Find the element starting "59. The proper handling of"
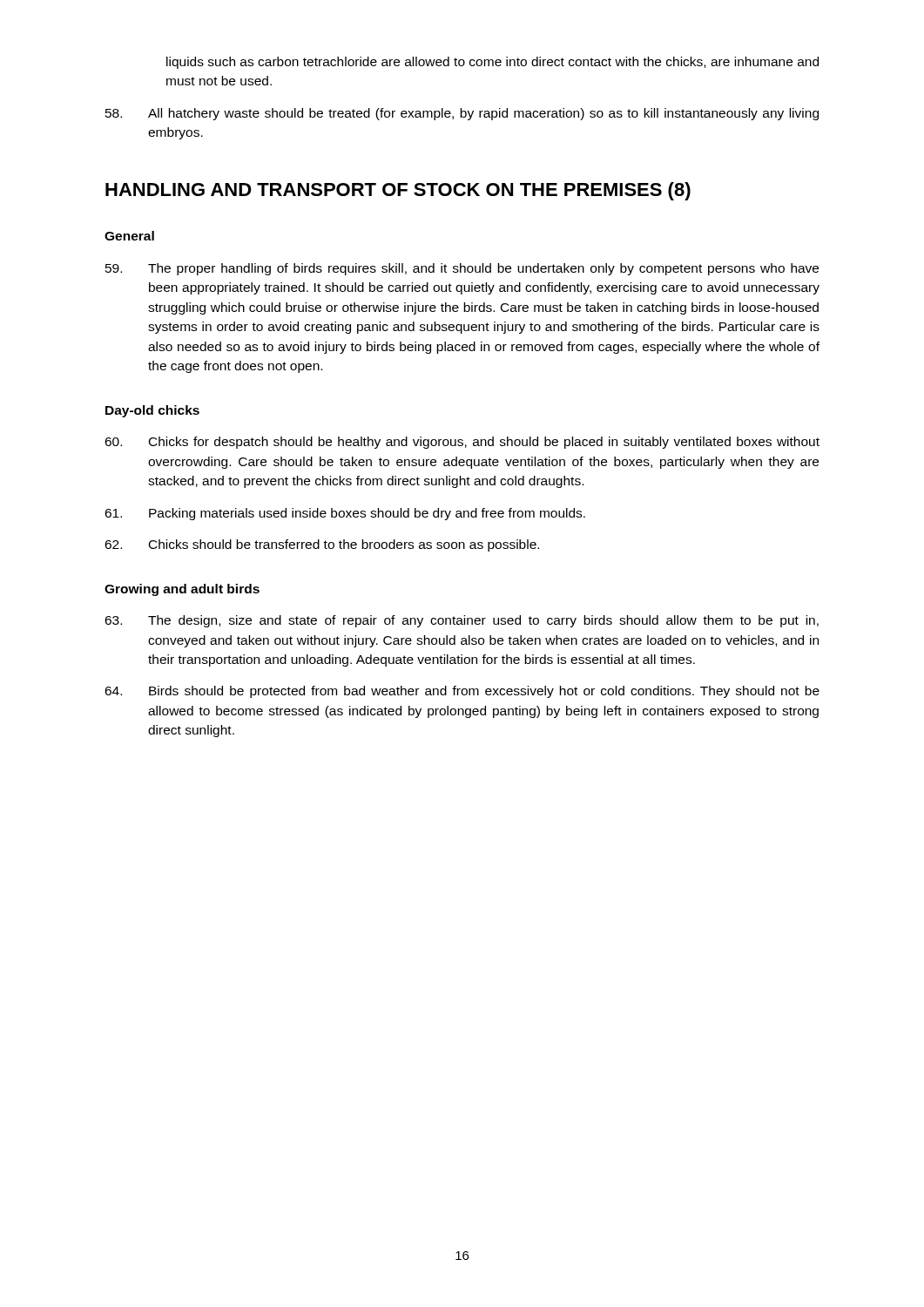This screenshot has height=1307, width=924. pyautogui.click(x=462, y=317)
